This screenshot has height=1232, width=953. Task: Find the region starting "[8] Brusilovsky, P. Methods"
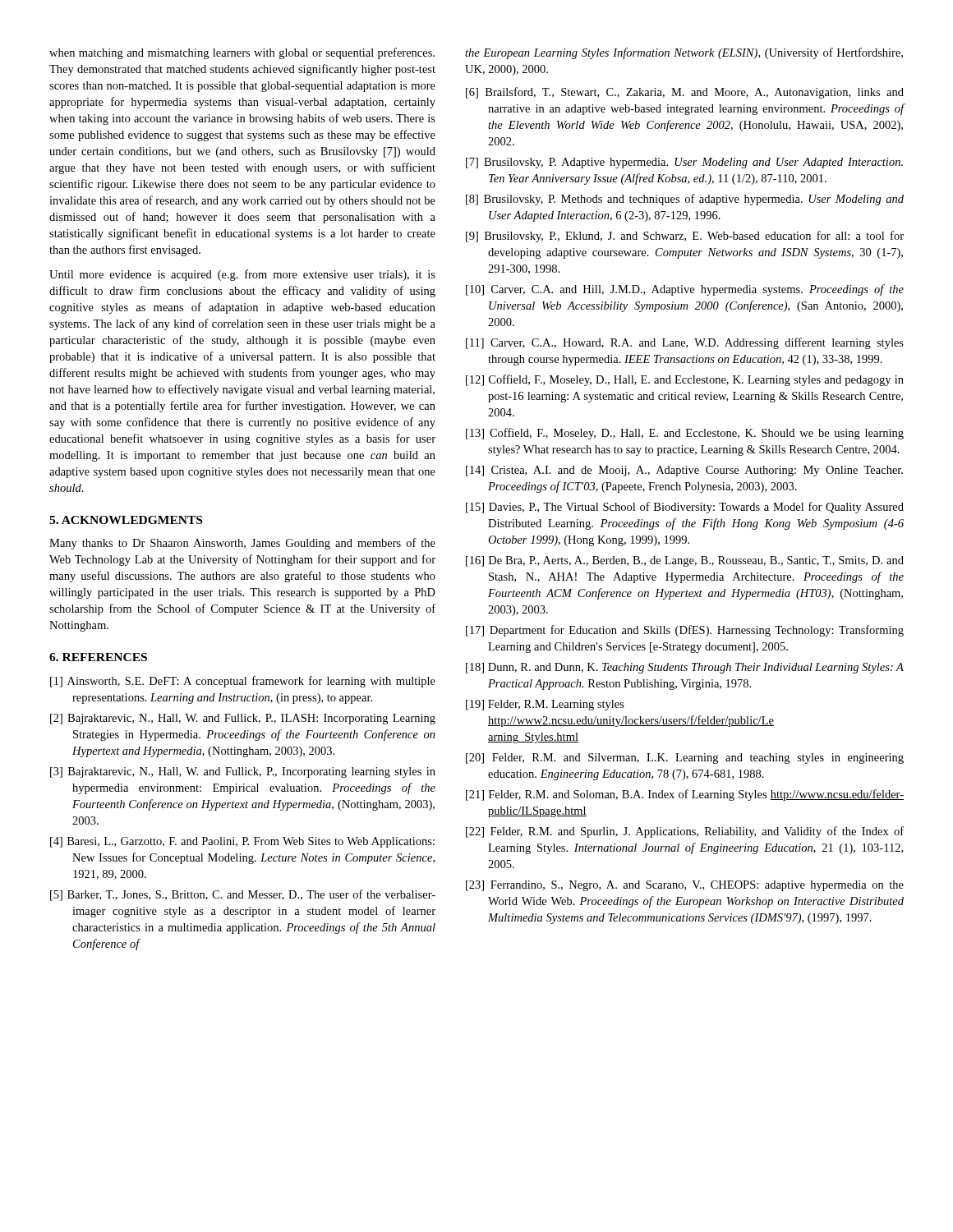(x=684, y=207)
